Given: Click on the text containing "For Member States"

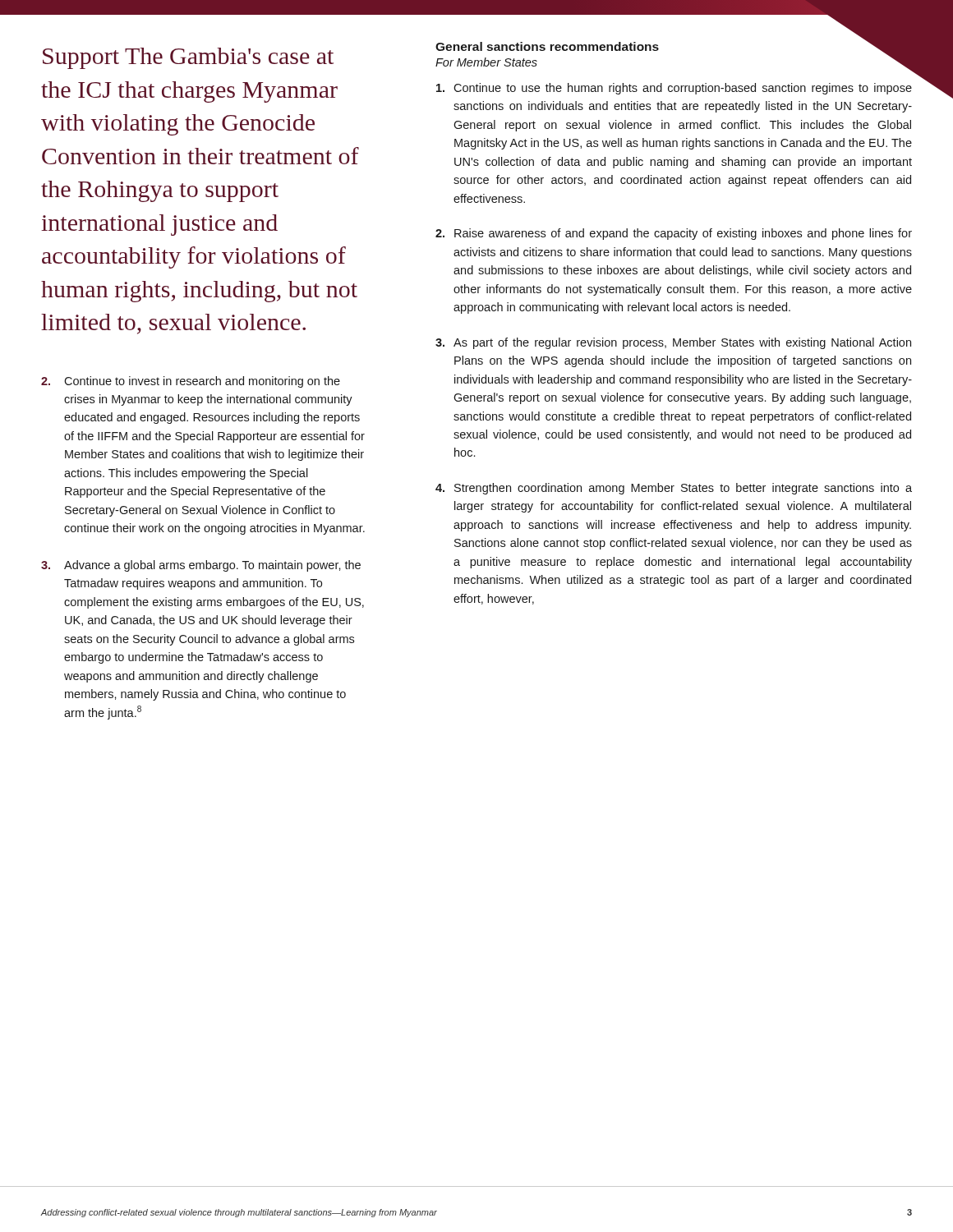Looking at the screenshot, I should (479, 62).
